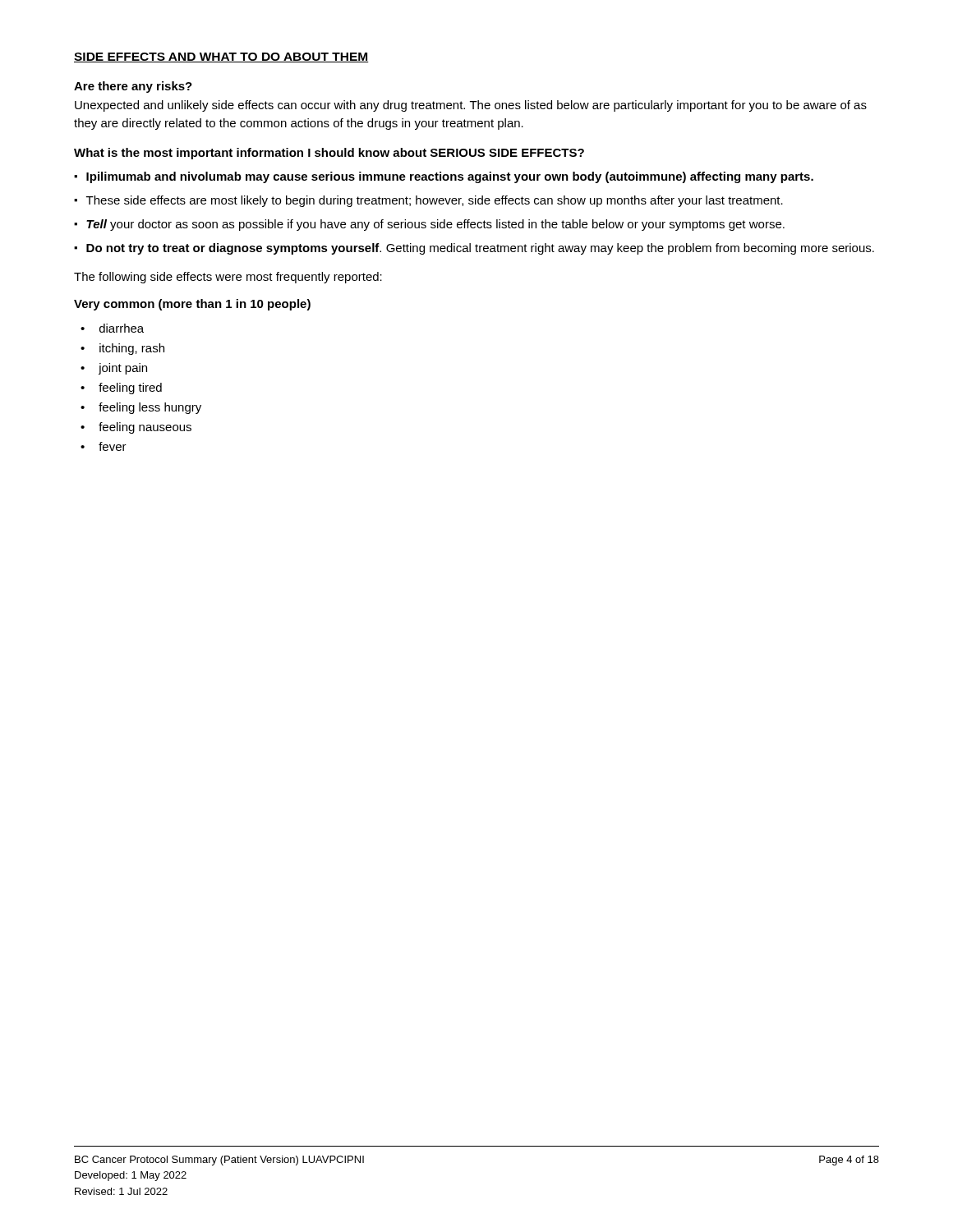
Task: Select the text block starting "Do not try to treat or"
Action: [x=480, y=247]
